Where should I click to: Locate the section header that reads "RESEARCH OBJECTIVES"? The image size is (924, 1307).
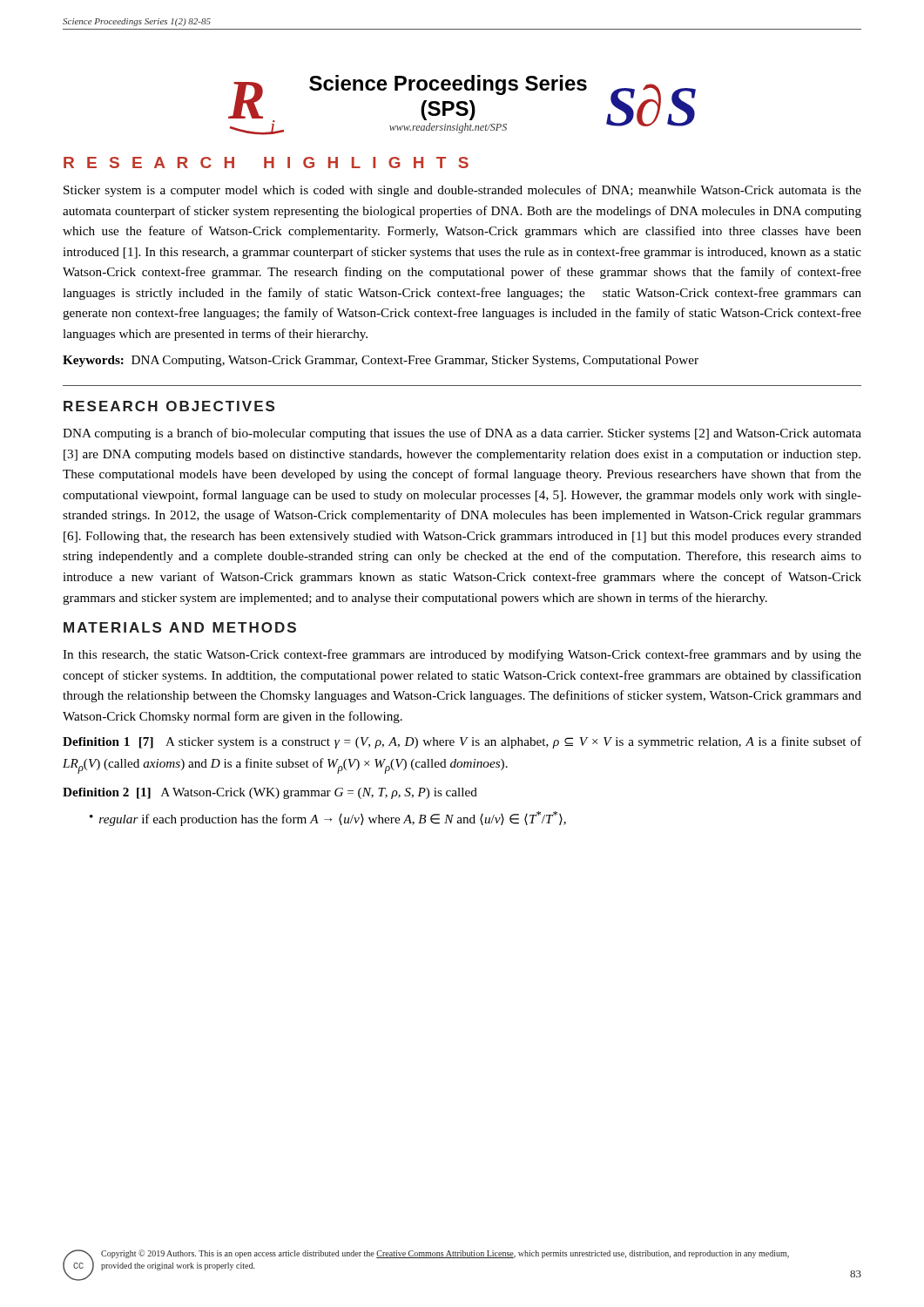pos(170,407)
